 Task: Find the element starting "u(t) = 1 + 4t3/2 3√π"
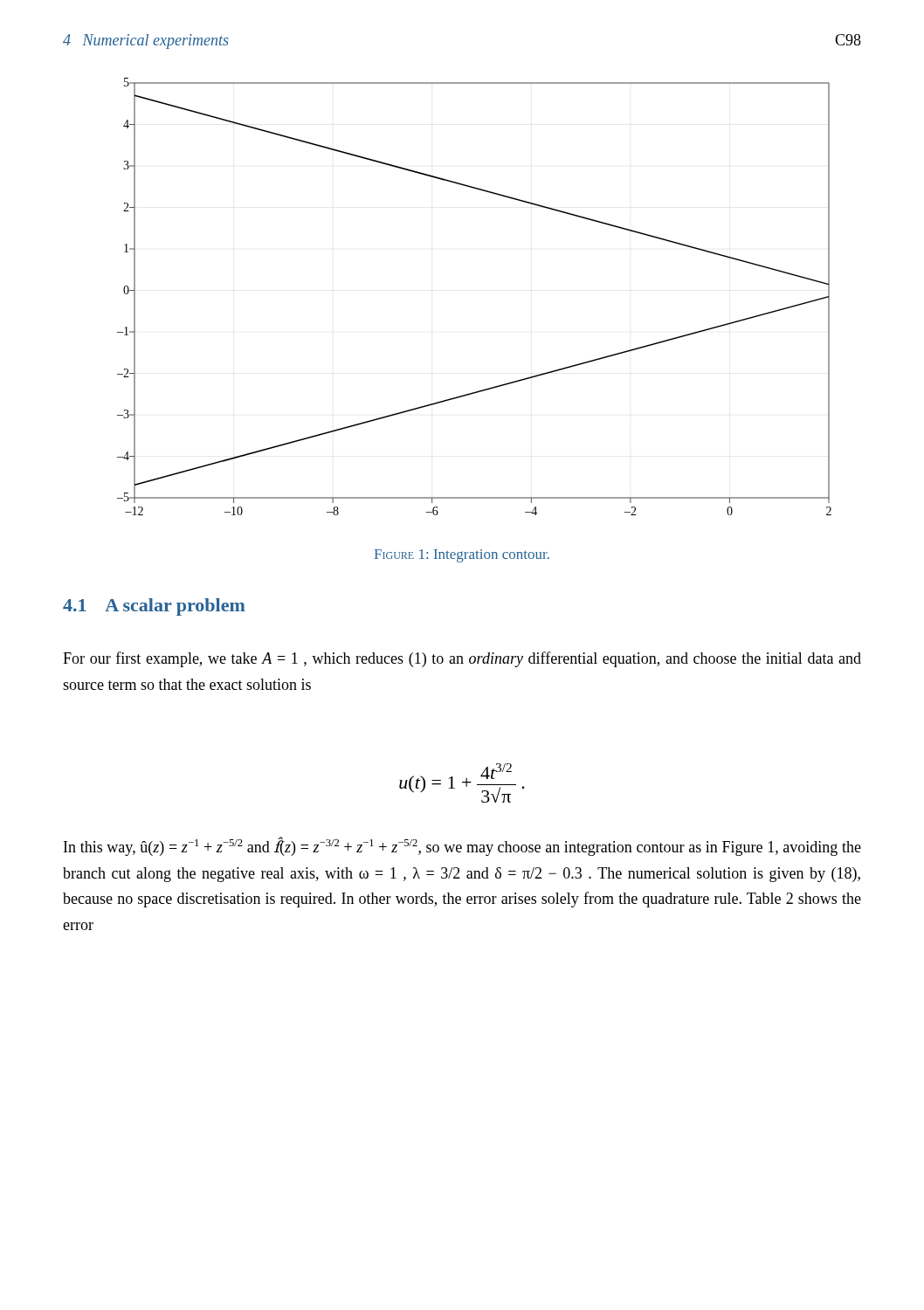[x=462, y=784]
